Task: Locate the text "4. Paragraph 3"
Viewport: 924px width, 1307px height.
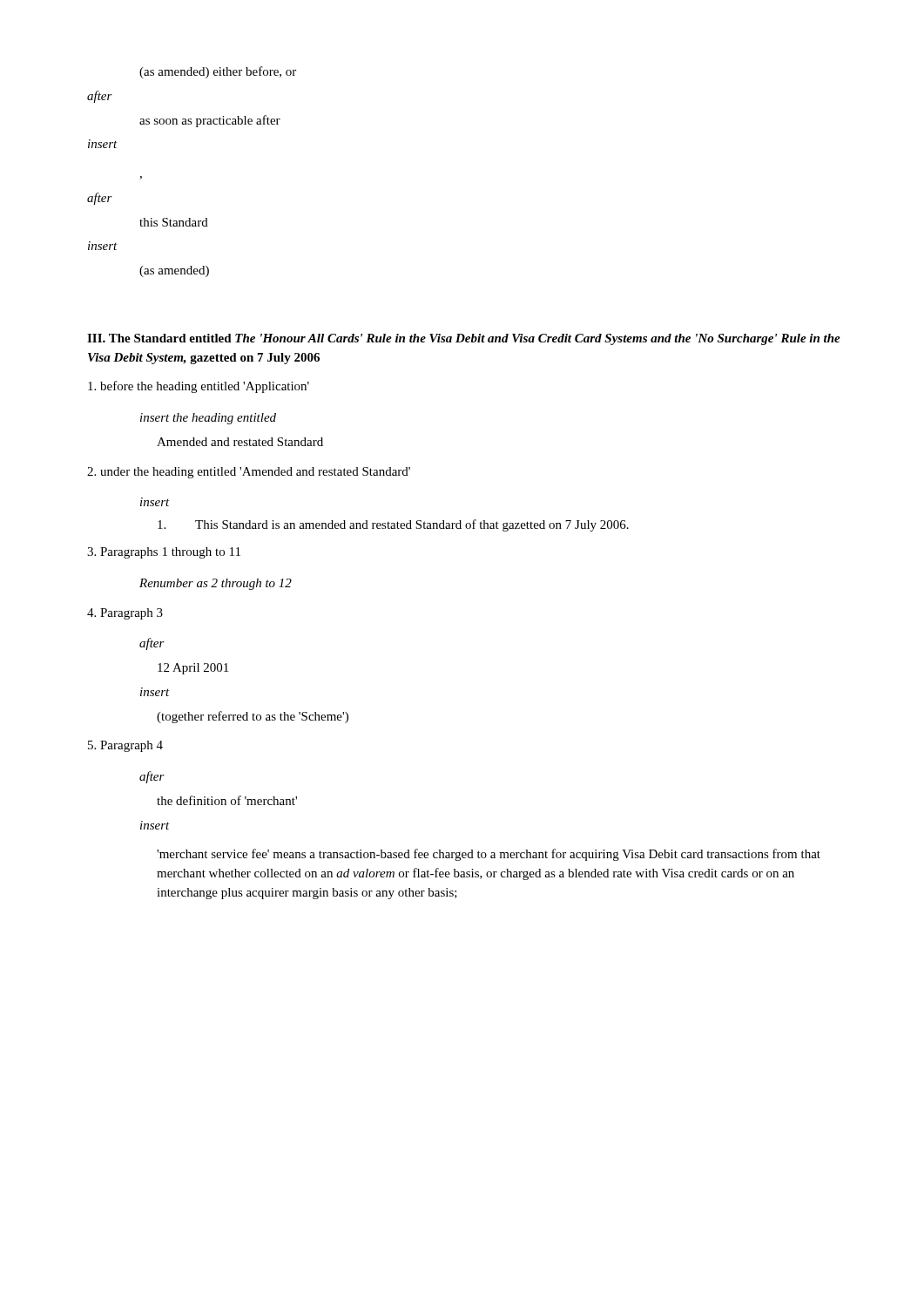Action: tap(125, 614)
